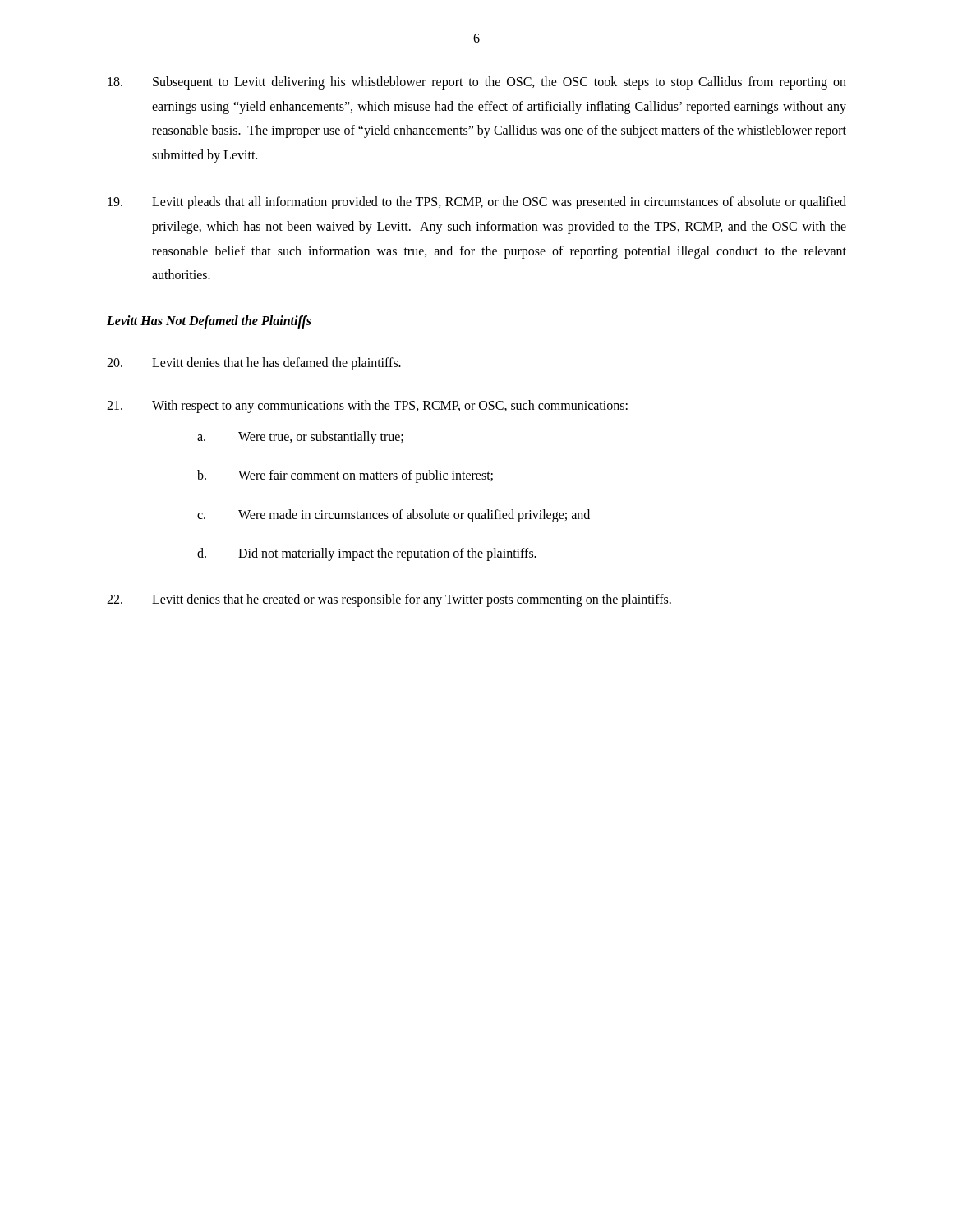The width and height of the screenshot is (953, 1232).
Task: Point to the text block starting "a. Were true,"
Action: point(300,438)
